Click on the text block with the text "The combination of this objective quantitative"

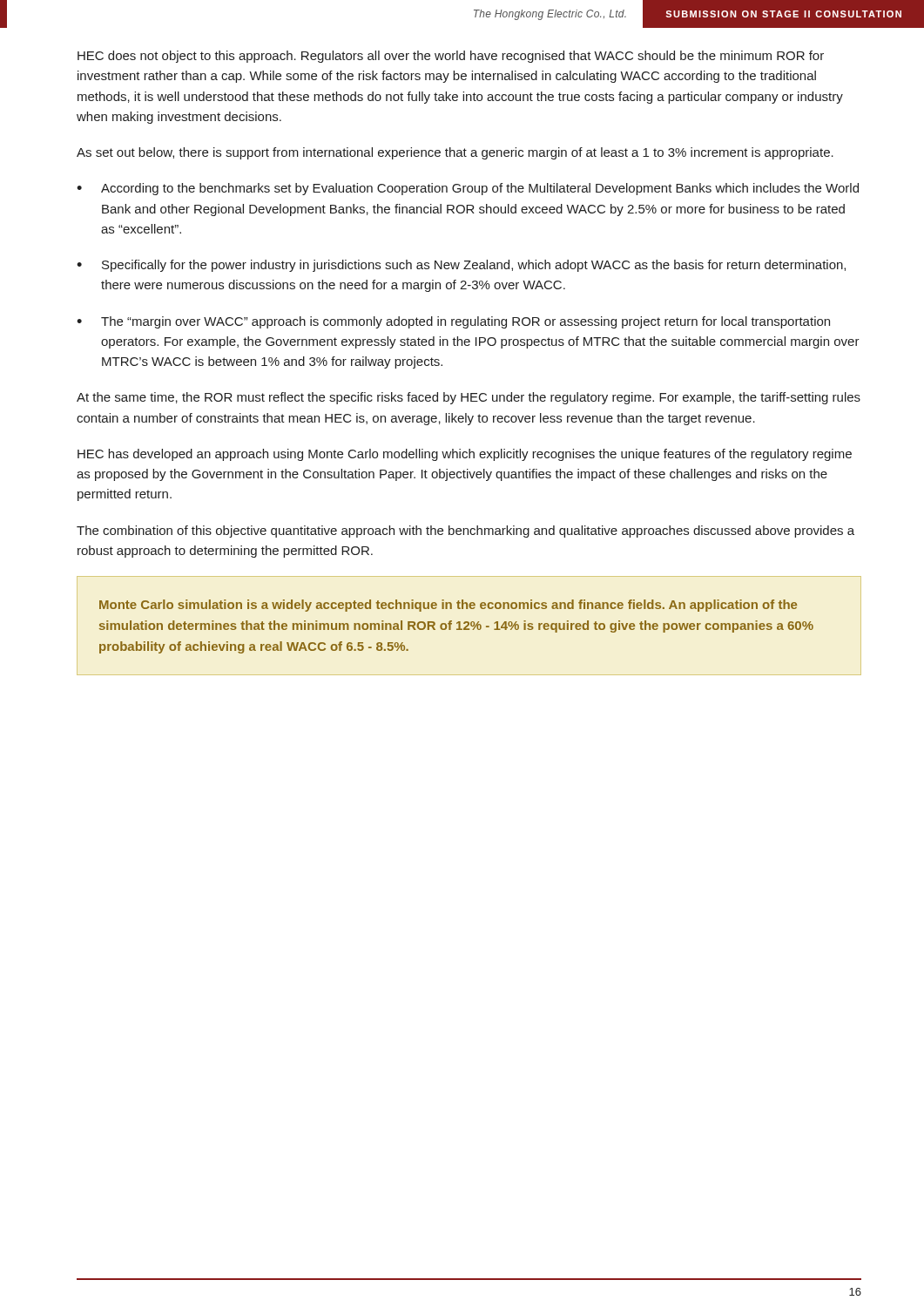coord(466,540)
